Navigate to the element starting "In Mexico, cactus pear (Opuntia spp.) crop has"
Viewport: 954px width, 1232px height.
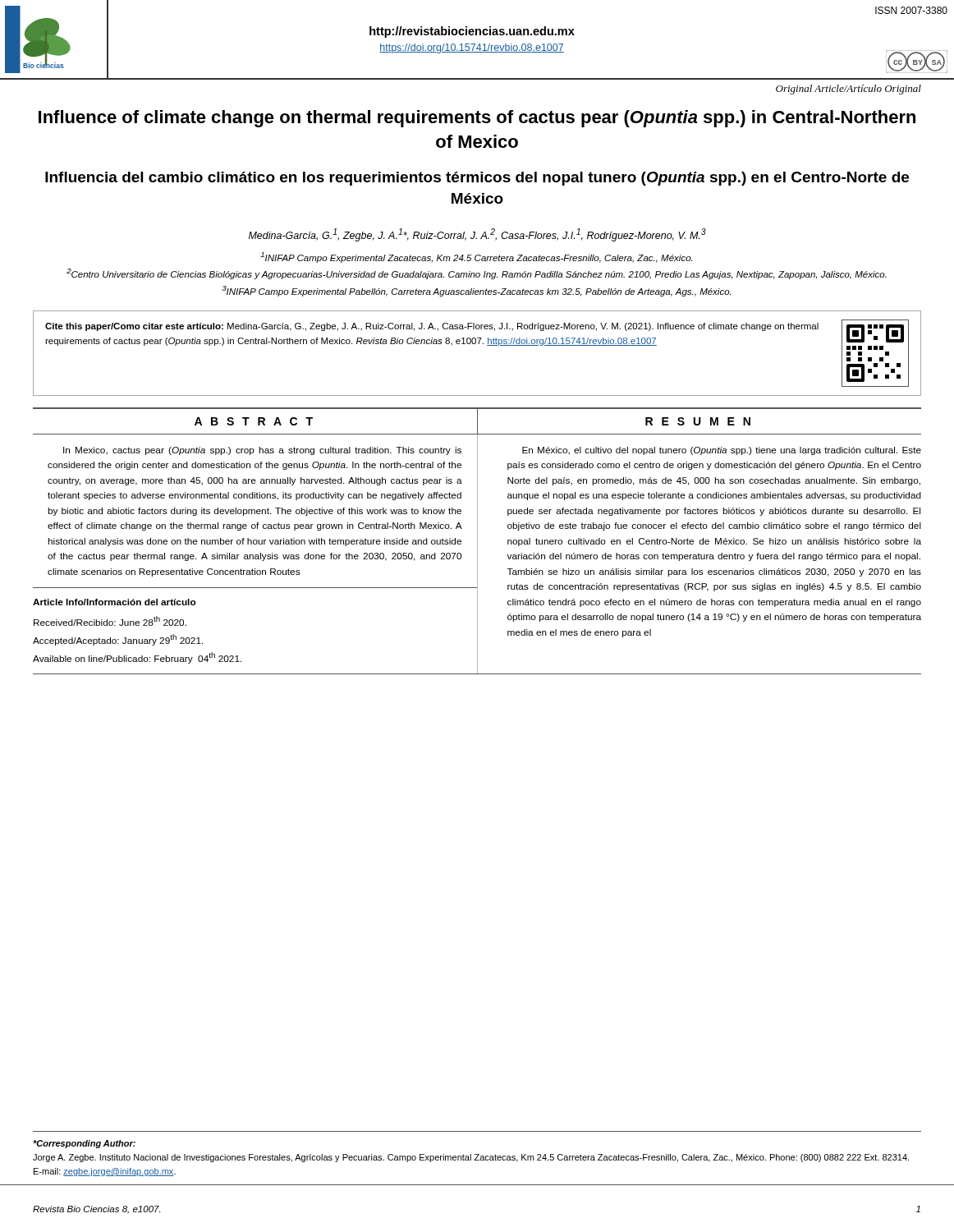pyautogui.click(x=255, y=511)
